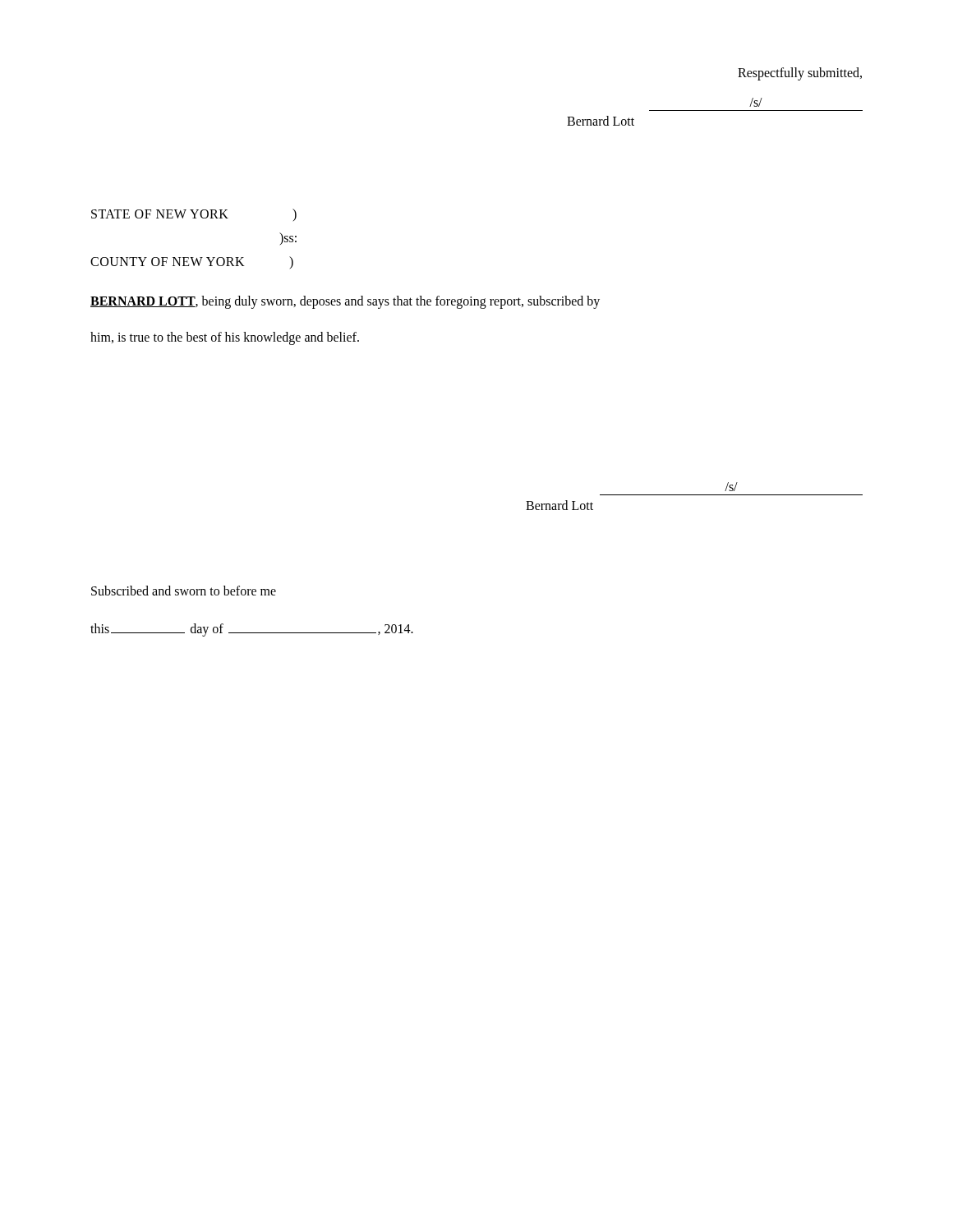Locate the block of text that opens with "Respectfully submitted, /s/"
Screen dimensions: 1232x953
point(800,74)
